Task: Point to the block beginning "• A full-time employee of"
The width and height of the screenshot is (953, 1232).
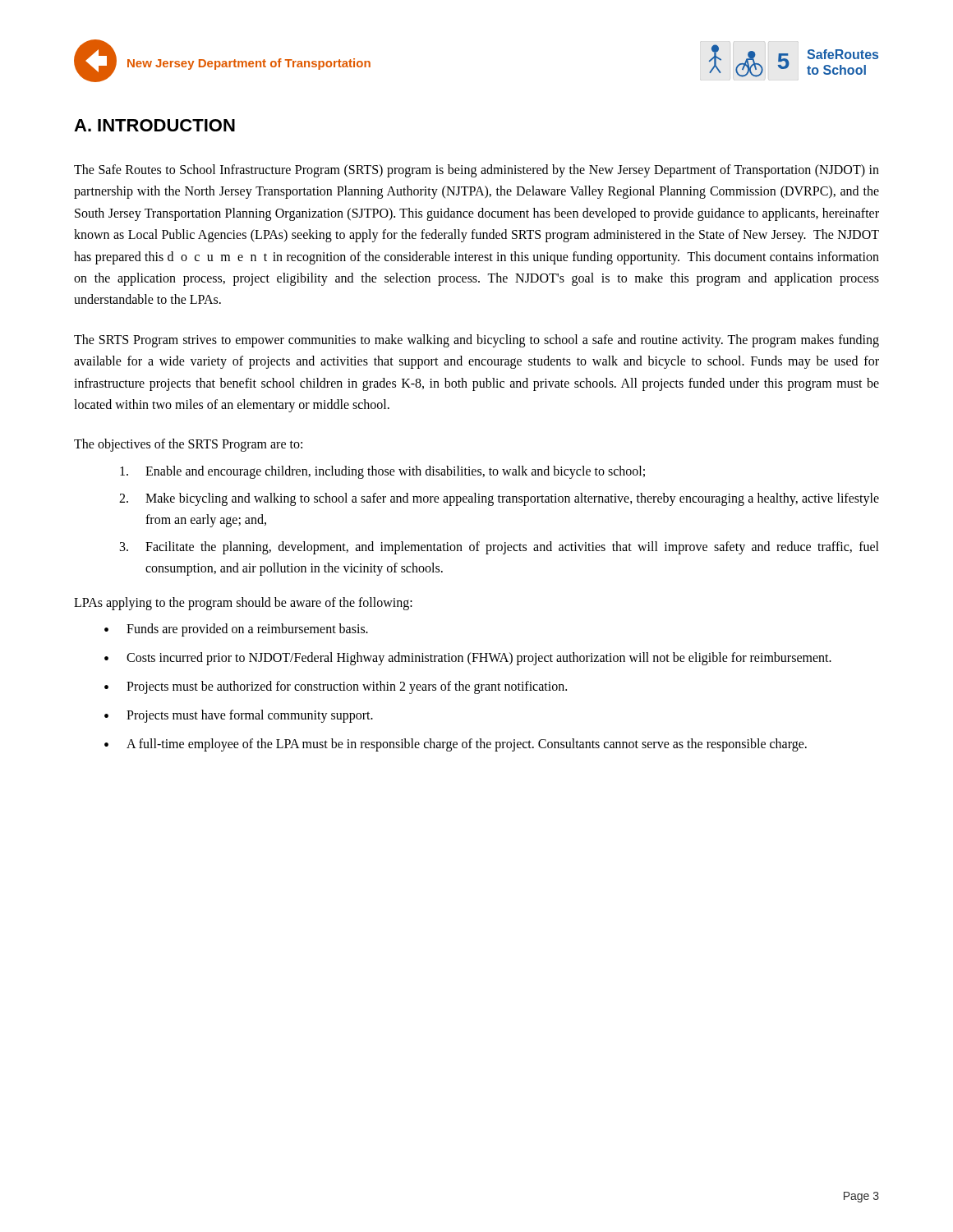Action: point(491,745)
